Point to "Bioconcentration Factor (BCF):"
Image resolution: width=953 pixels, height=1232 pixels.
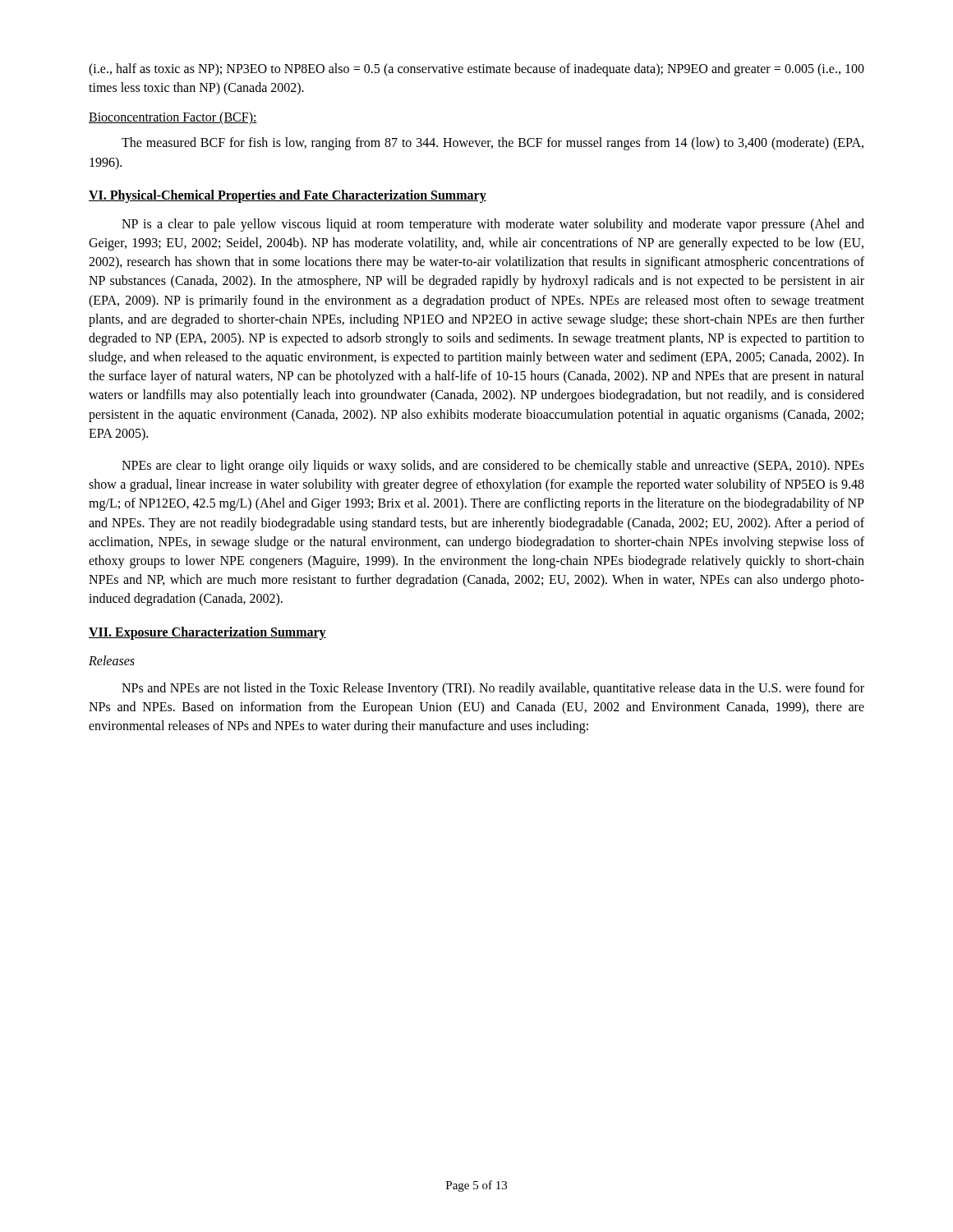[x=173, y=117]
